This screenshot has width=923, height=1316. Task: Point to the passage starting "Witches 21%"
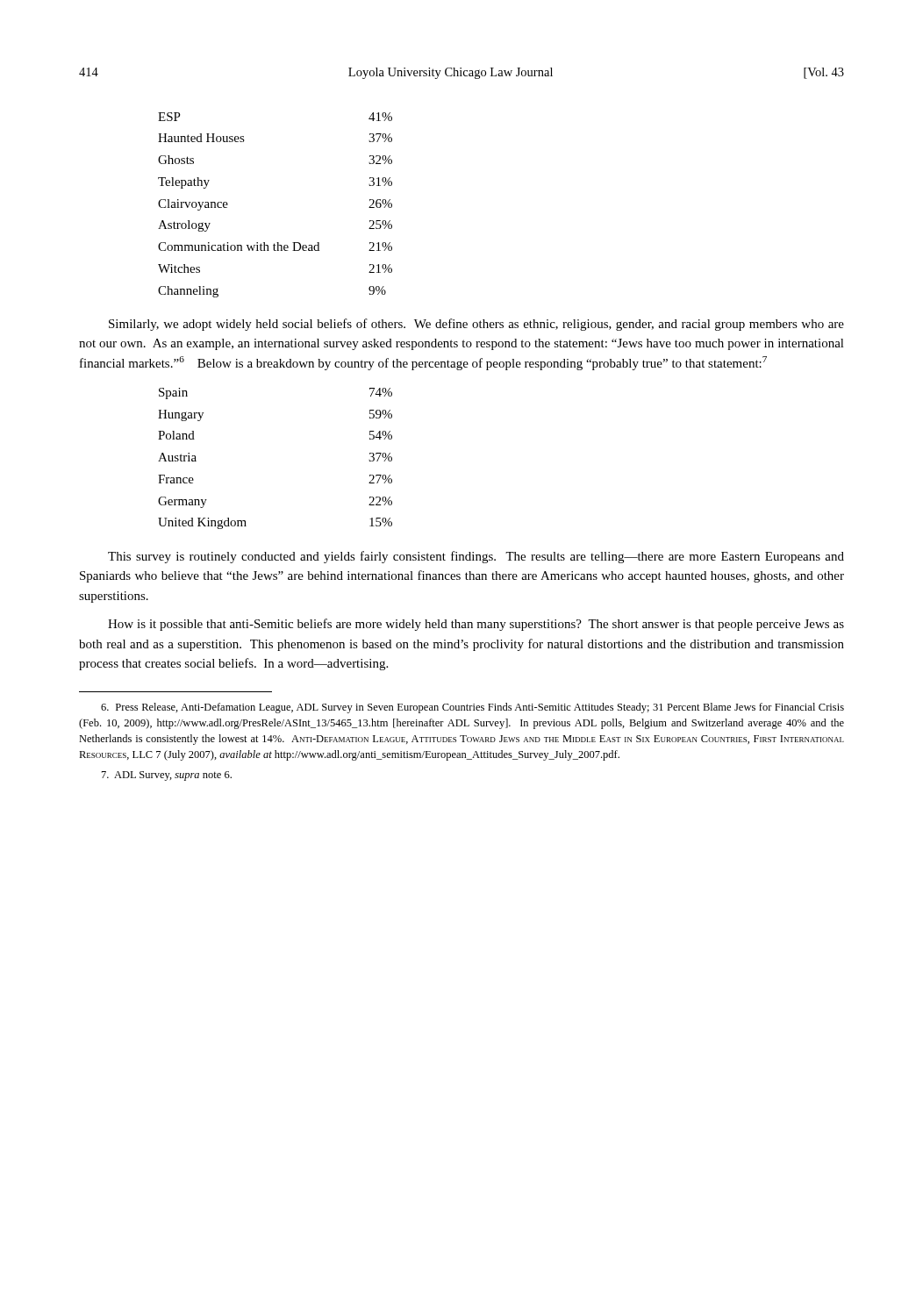[x=179, y=268]
